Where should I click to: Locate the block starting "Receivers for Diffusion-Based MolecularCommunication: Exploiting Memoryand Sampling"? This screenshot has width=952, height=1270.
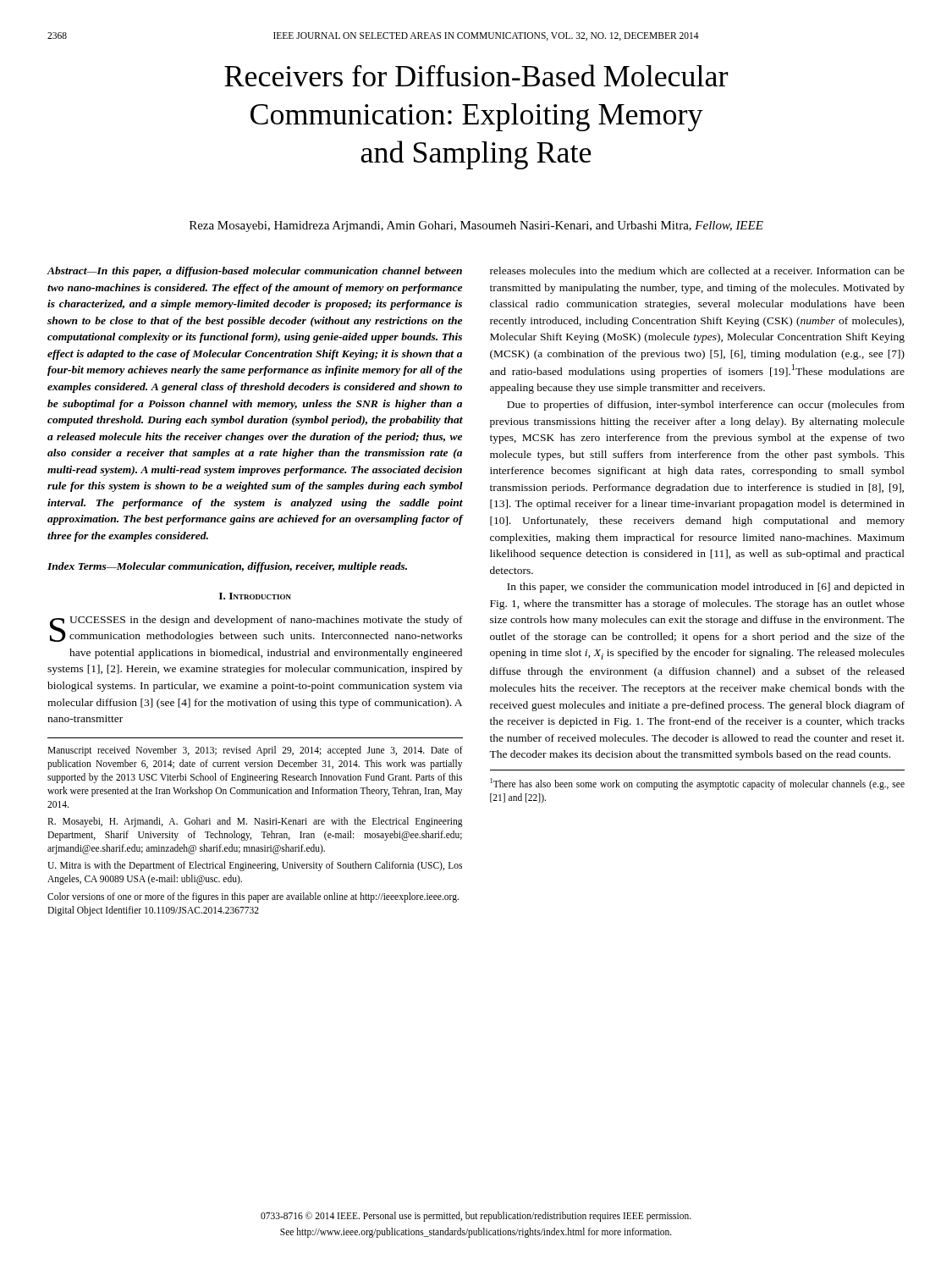[x=476, y=115]
